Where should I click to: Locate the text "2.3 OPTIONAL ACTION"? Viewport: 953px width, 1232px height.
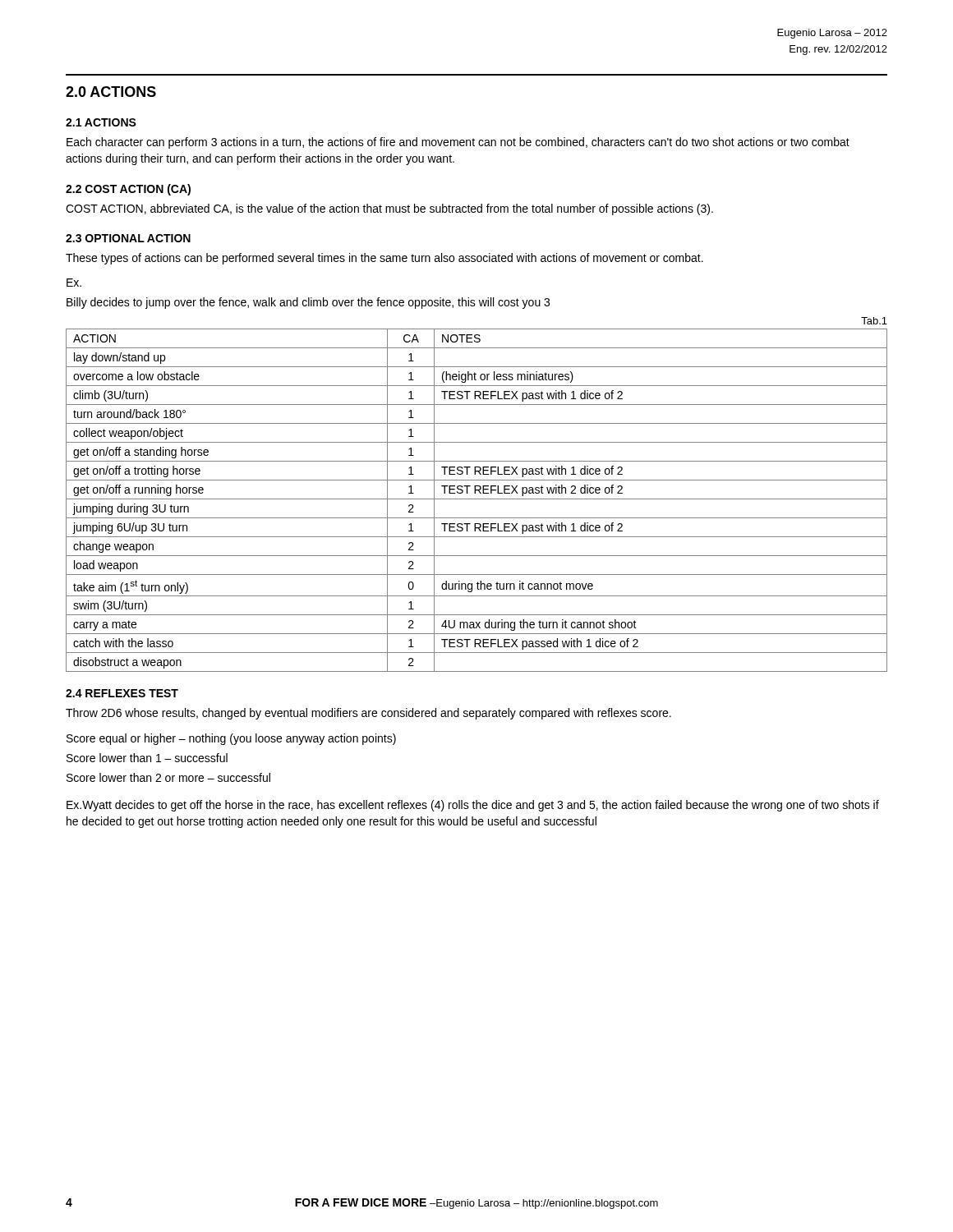pyautogui.click(x=128, y=238)
